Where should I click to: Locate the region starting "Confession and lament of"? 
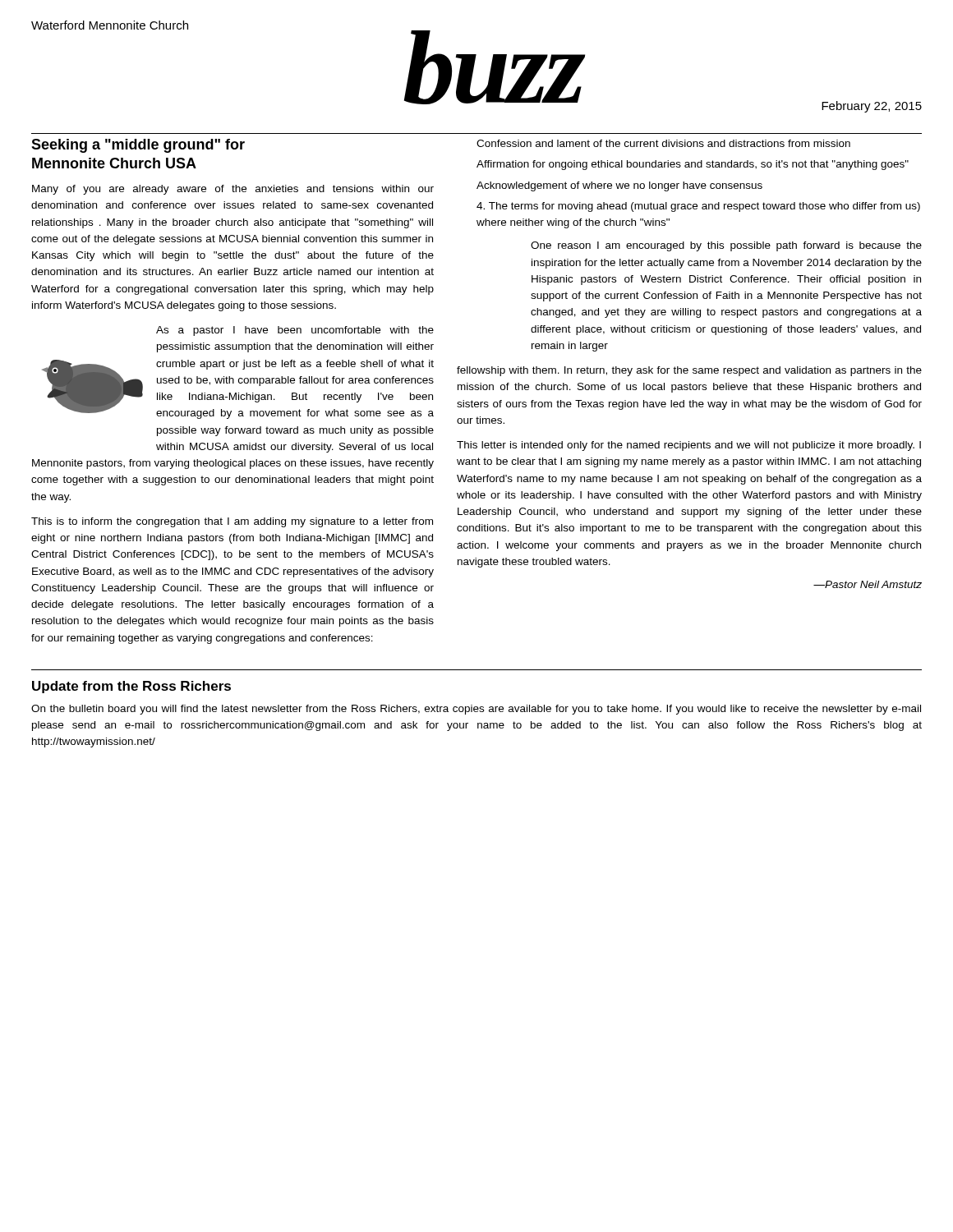pos(699,144)
